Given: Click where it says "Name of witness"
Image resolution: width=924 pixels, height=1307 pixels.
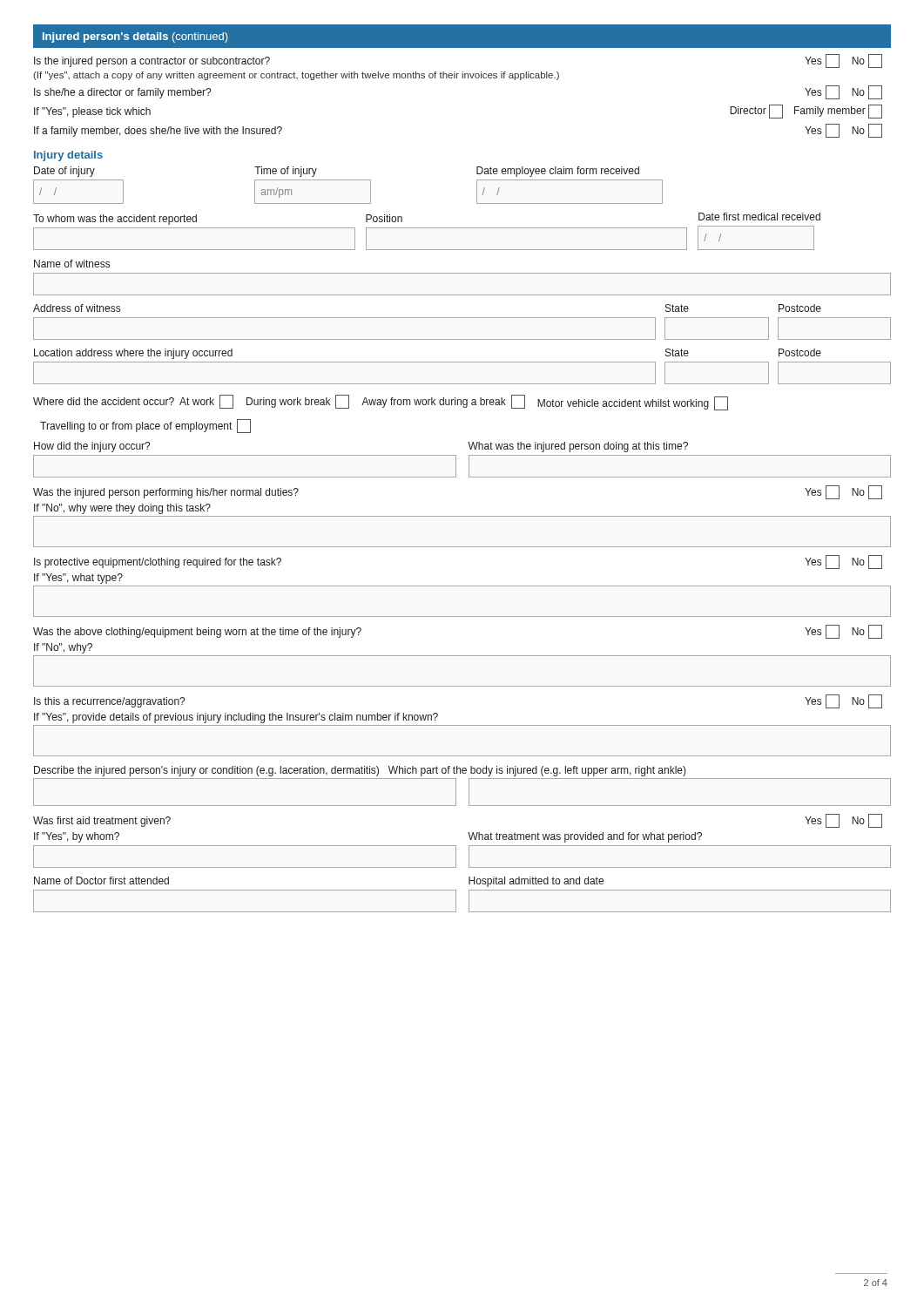Looking at the screenshot, I should (x=462, y=277).
